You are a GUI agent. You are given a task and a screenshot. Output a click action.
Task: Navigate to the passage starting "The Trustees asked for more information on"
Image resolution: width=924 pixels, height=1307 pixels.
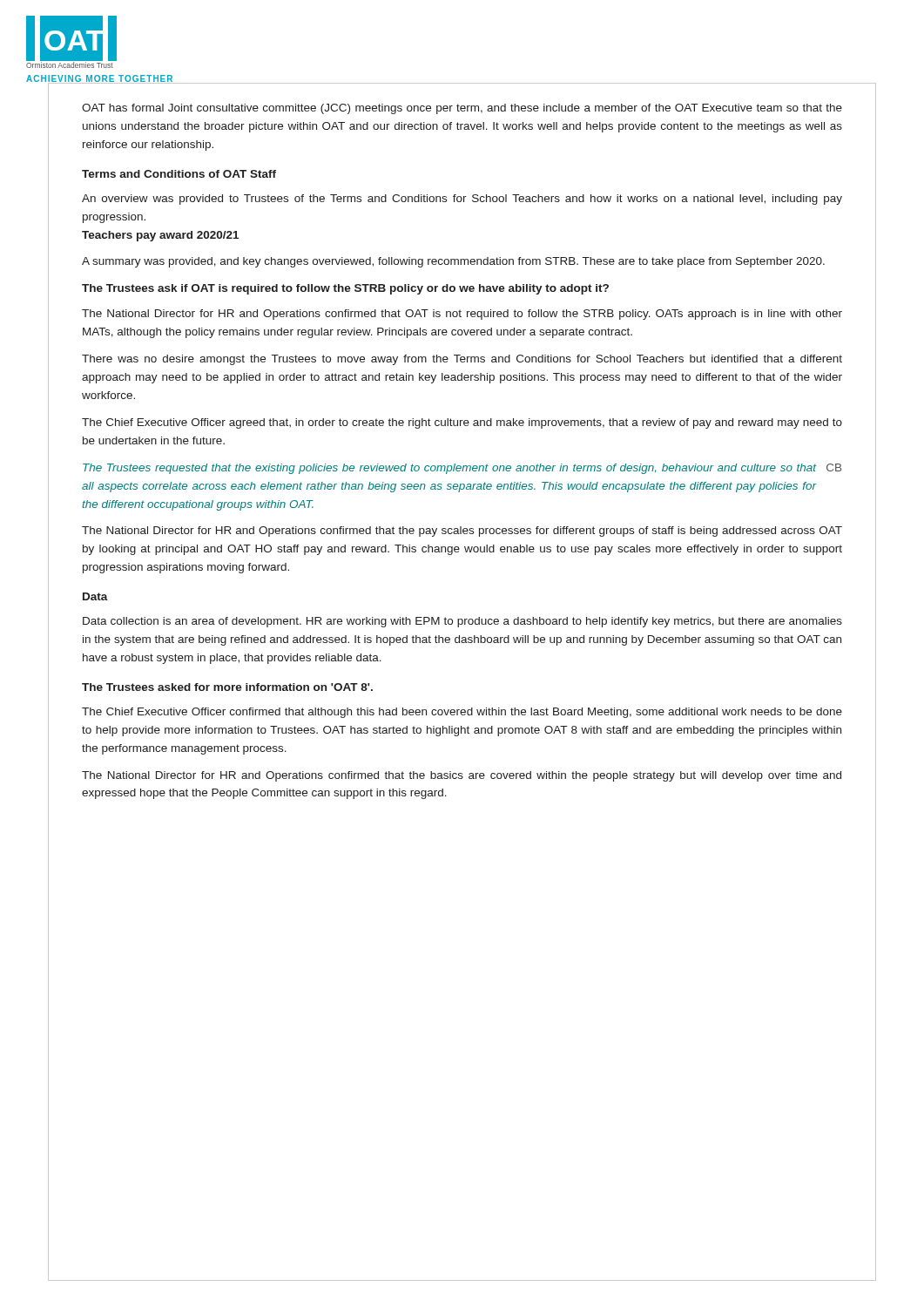(x=228, y=687)
